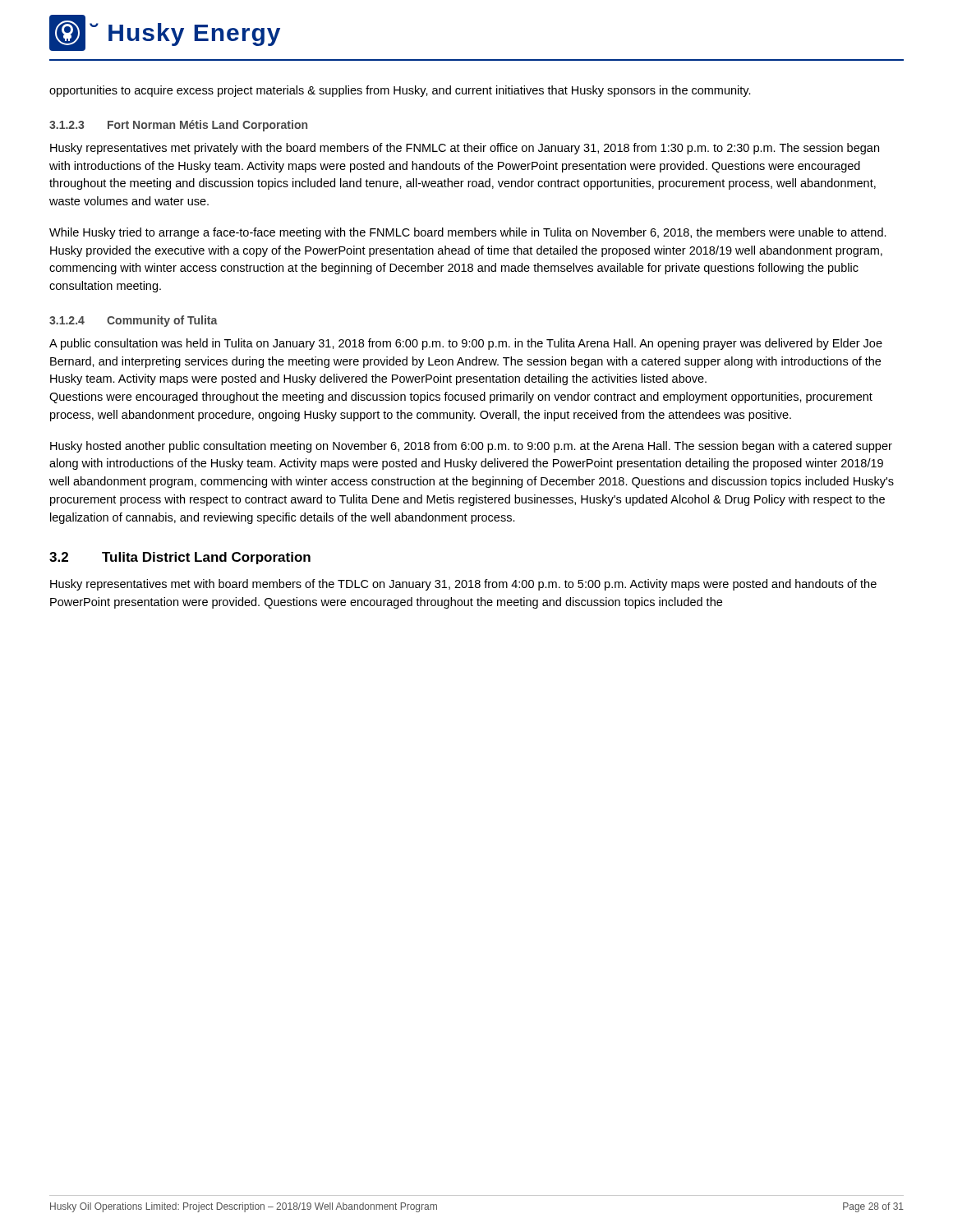Viewport: 953px width, 1232px height.
Task: Find "3.2Tulita District Land Corporation" on this page
Action: tap(180, 558)
